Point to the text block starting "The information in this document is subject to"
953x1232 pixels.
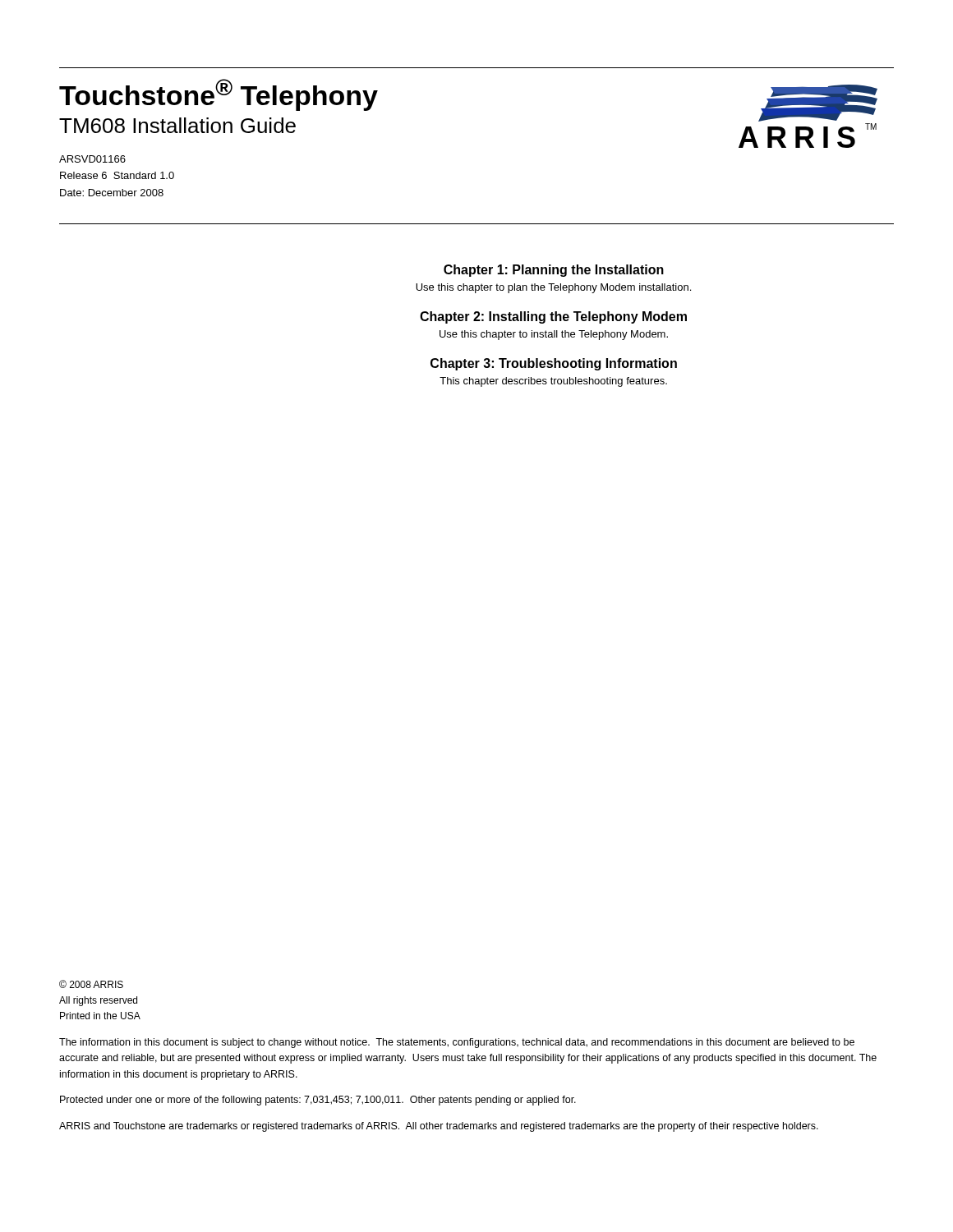pos(468,1058)
